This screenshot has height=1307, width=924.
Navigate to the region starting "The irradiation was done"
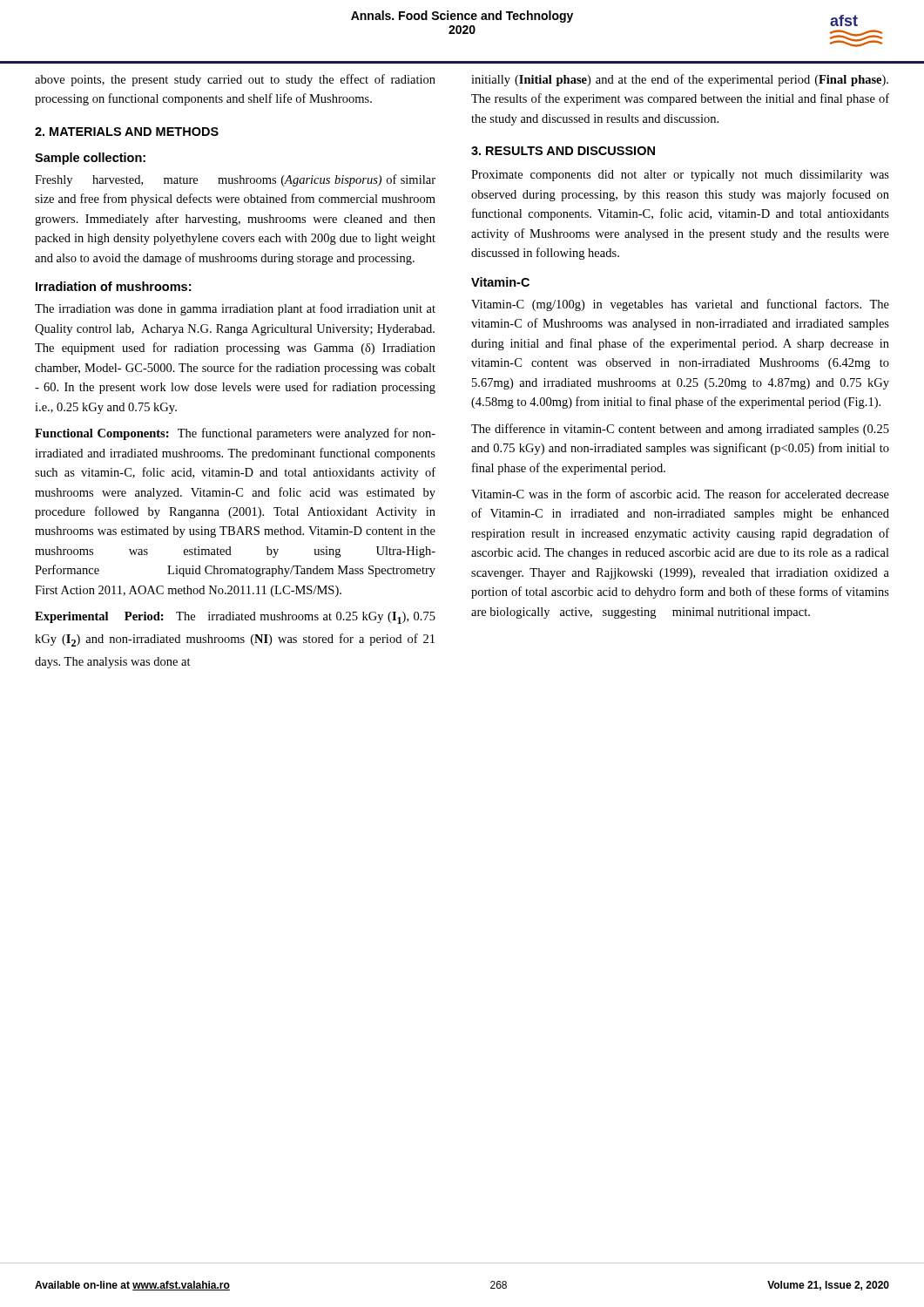[x=235, y=358]
